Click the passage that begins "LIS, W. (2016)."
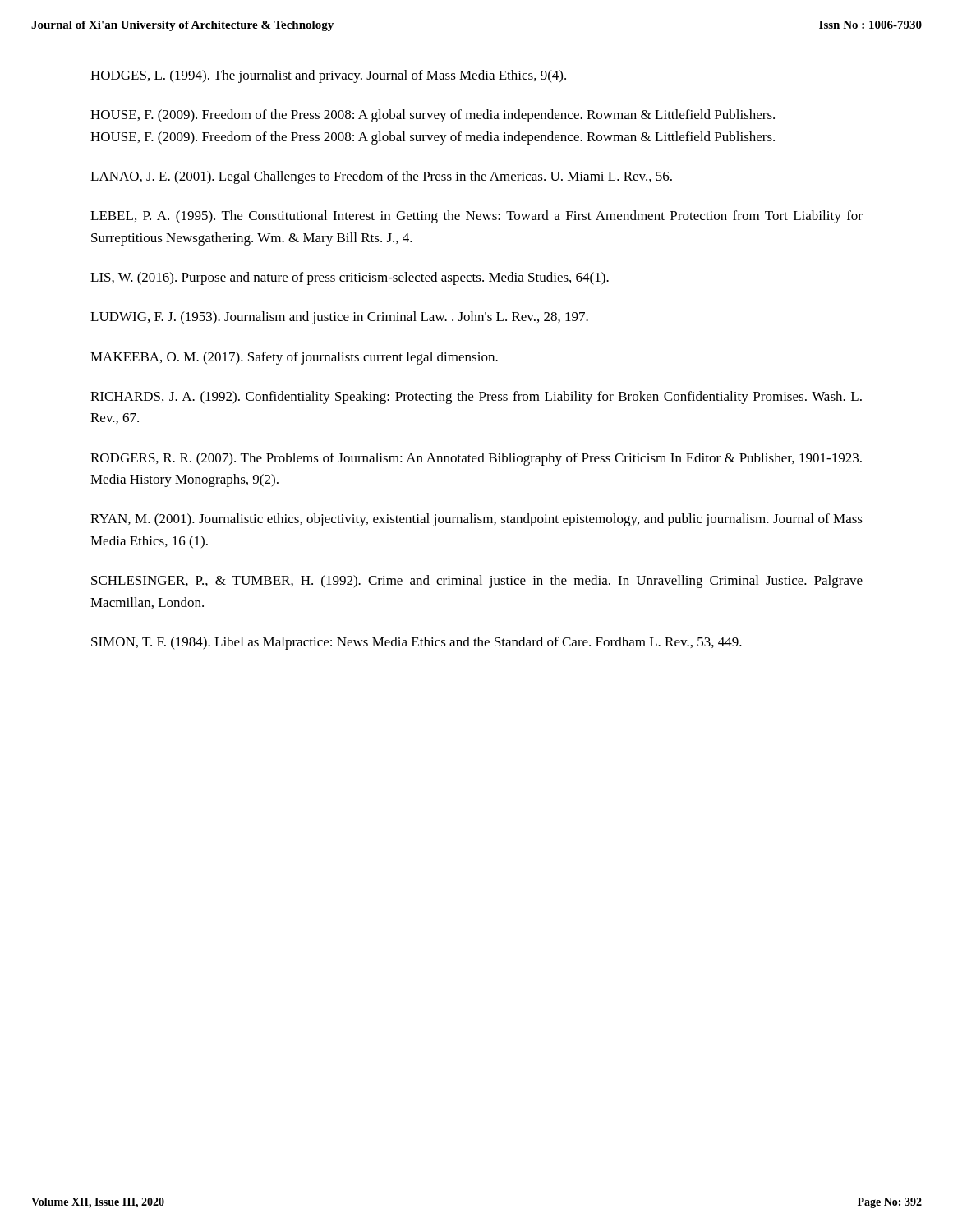Screen dimensions: 1232x953 point(350,277)
